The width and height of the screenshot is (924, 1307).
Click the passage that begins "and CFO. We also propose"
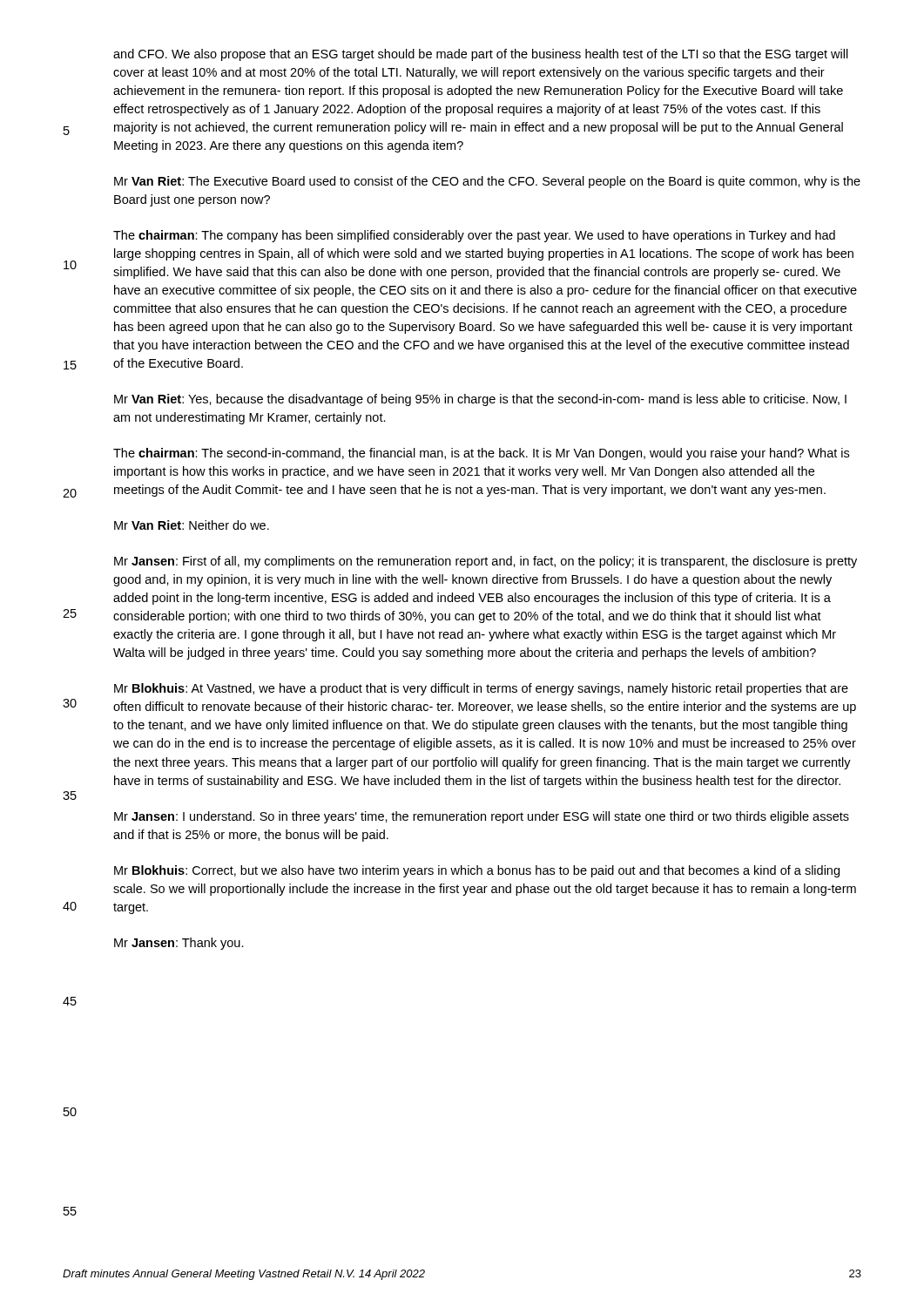[481, 100]
